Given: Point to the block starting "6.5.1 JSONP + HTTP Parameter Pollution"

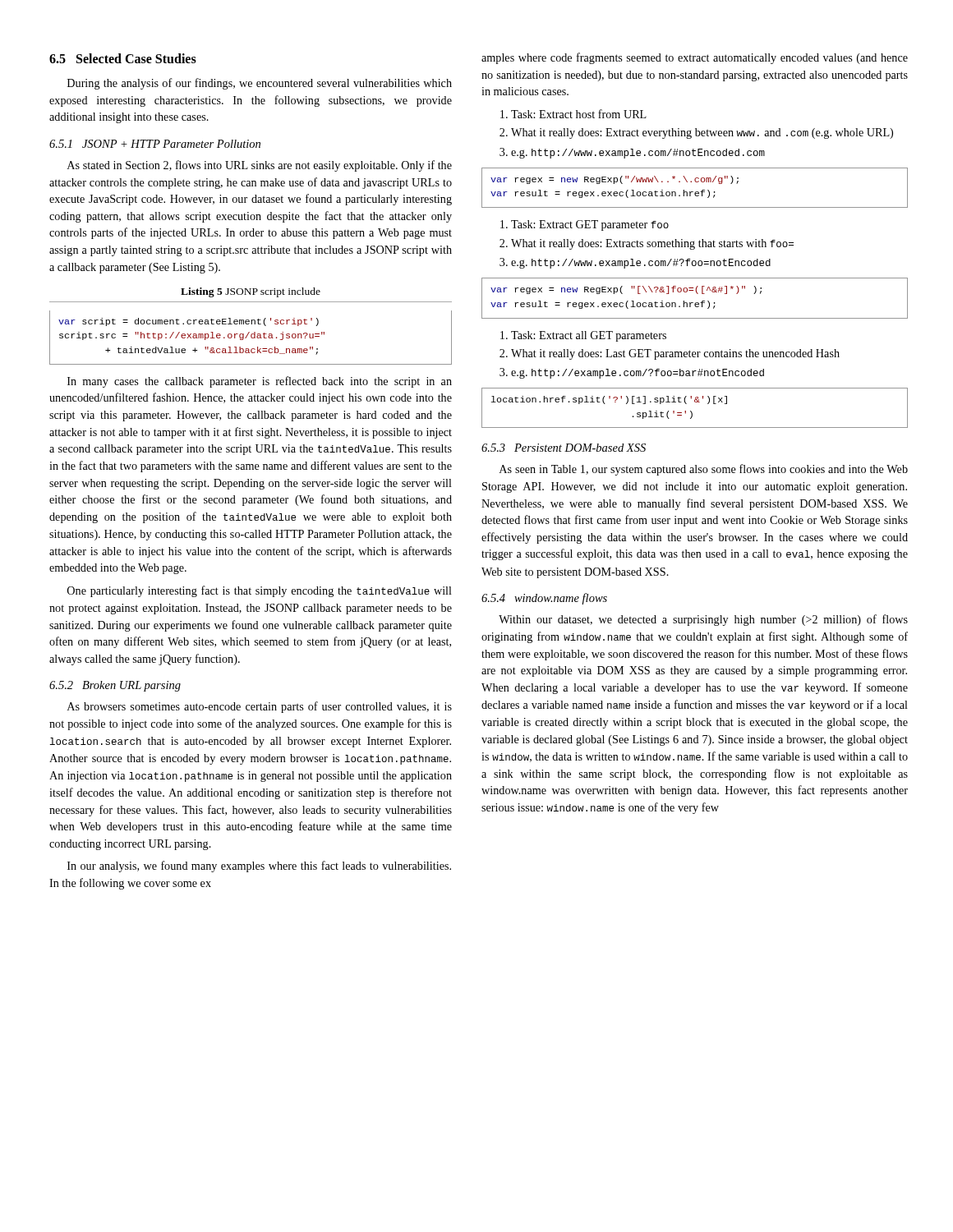Looking at the screenshot, I should point(251,144).
